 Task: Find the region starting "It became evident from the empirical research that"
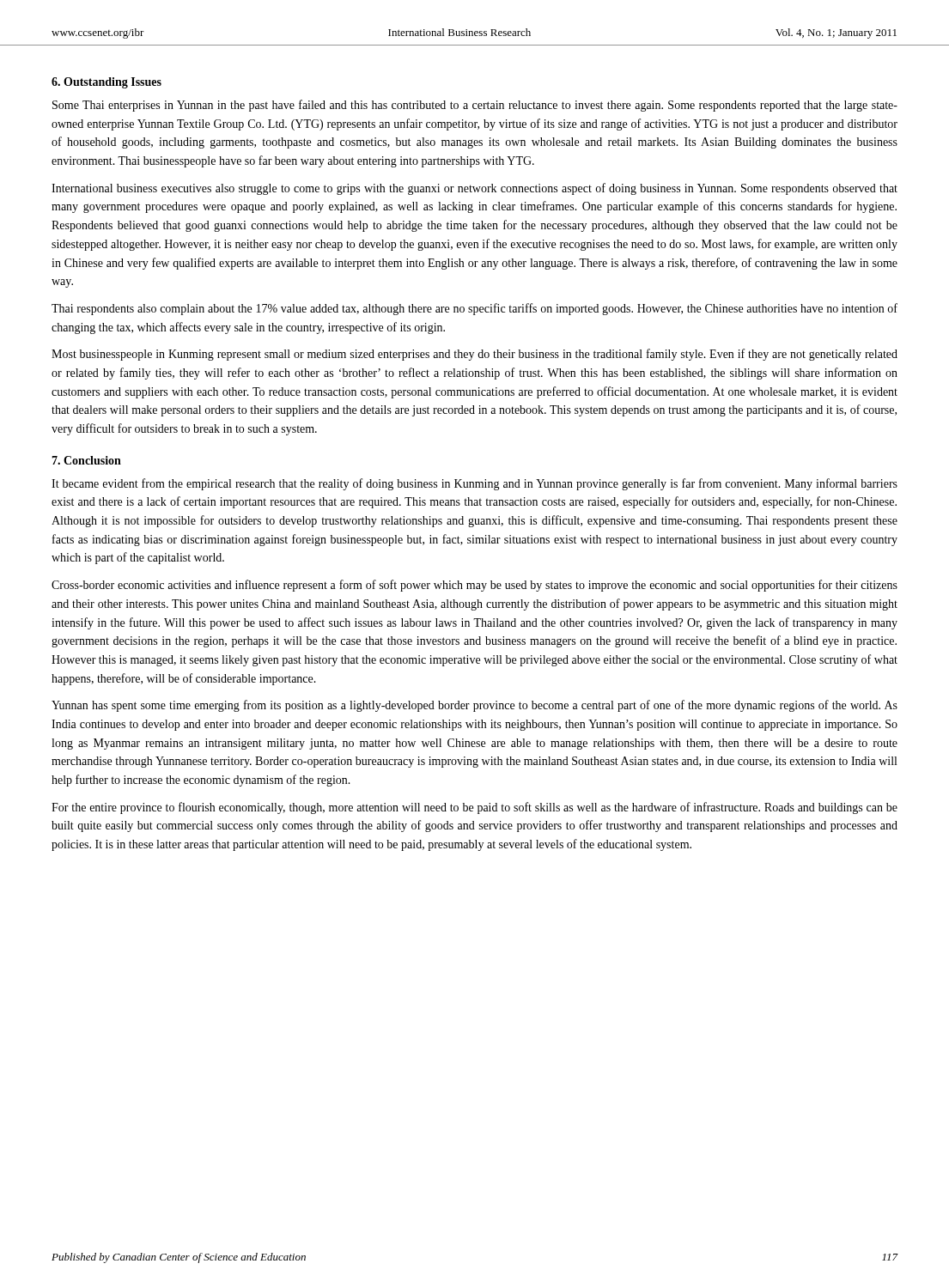(474, 521)
